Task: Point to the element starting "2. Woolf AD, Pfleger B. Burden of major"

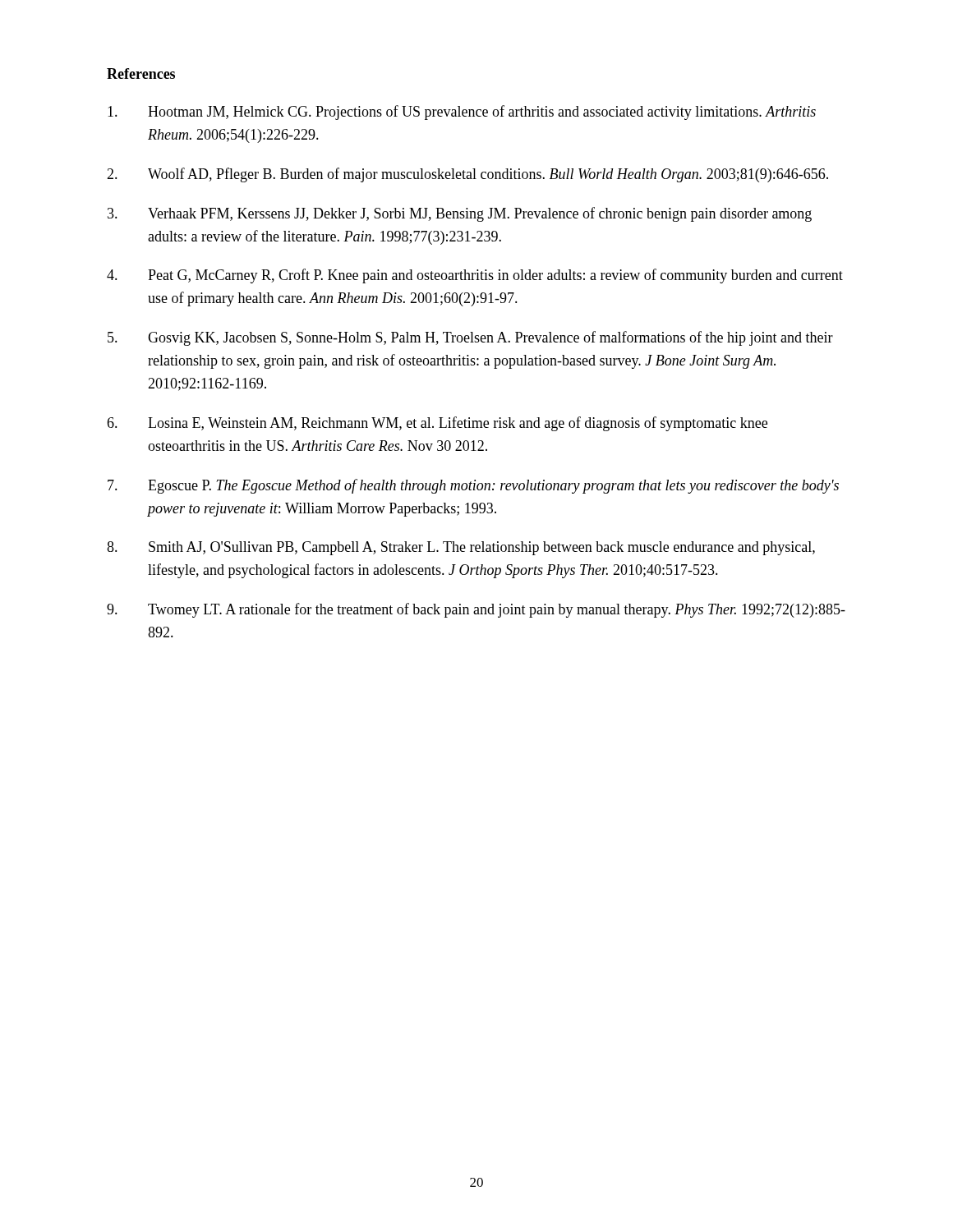Action: (x=476, y=175)
